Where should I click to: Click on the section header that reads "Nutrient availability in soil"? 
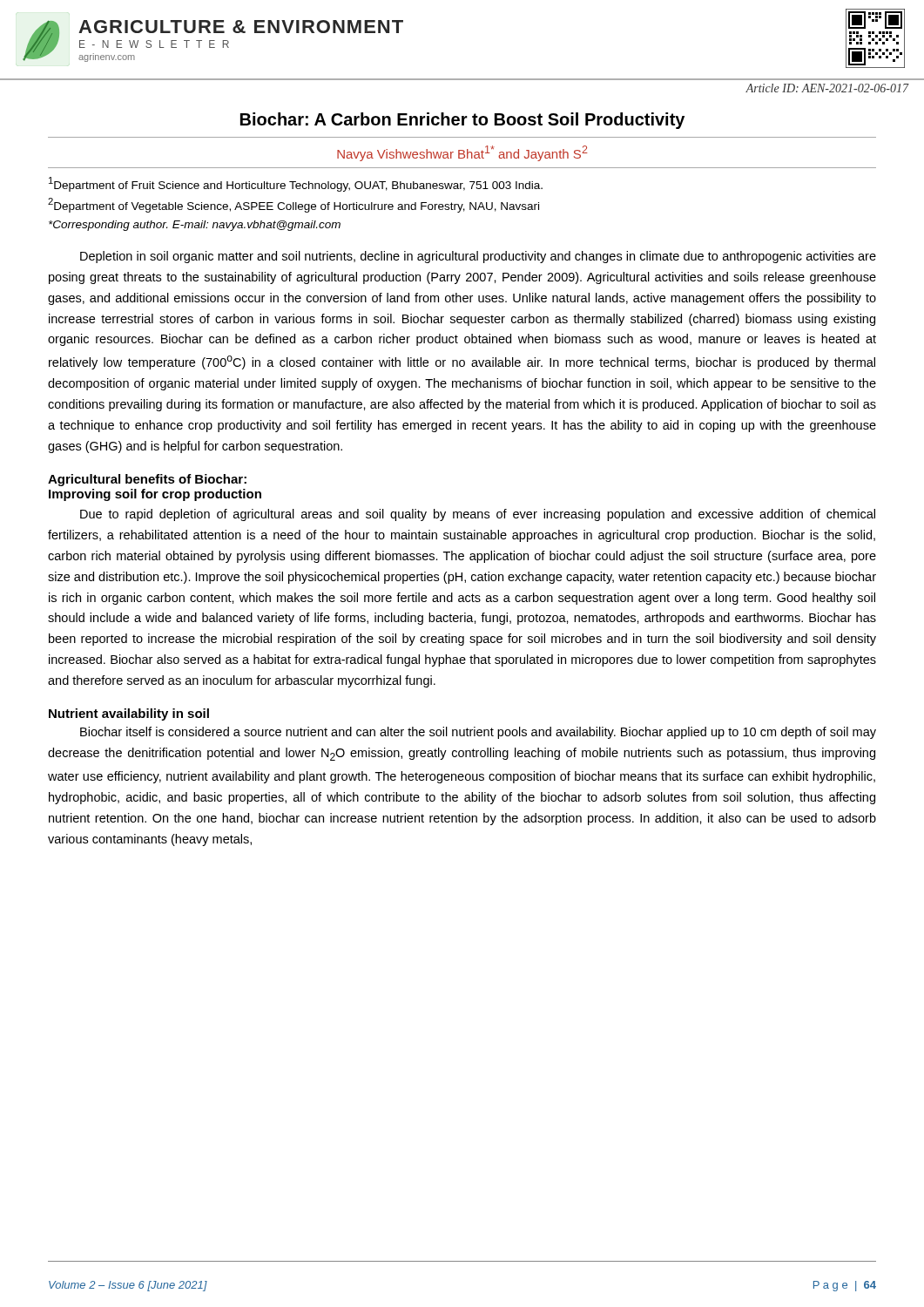point(129,714)
